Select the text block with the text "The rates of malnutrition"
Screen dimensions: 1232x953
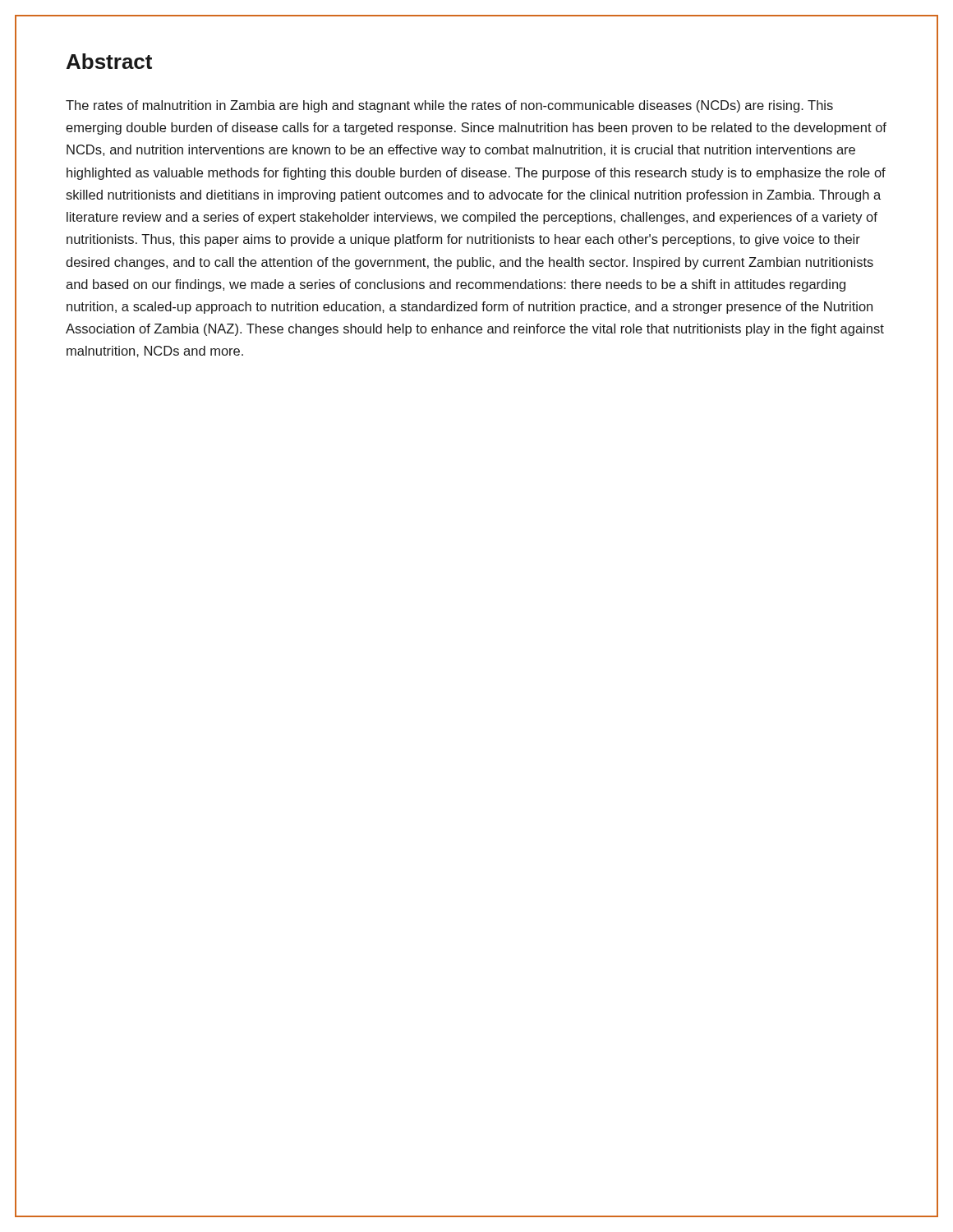pos(476,228)
